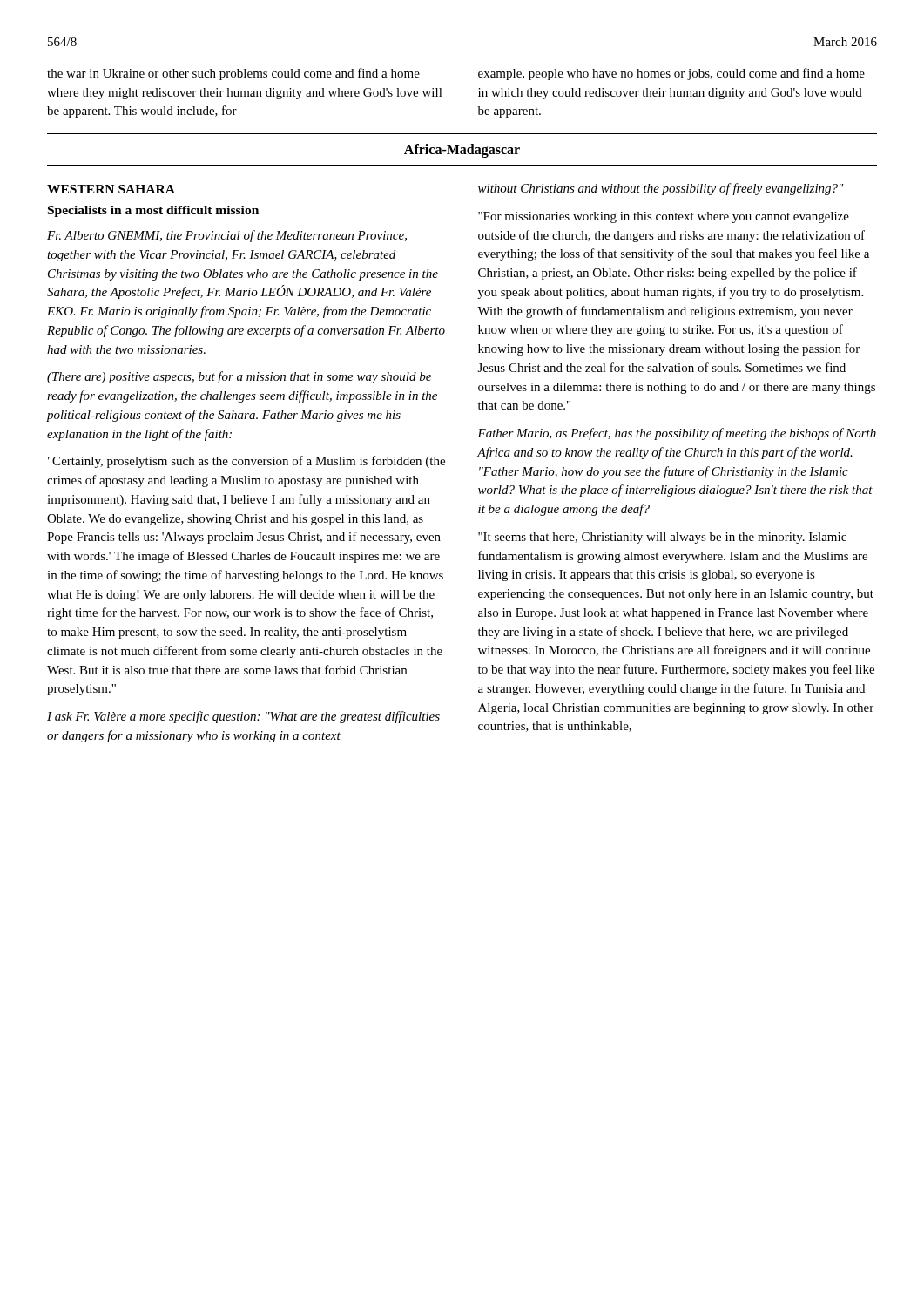Locate the block of text that opens with "I ask Fr. Valère a more specific question:"
Image resolution: width=924 pixels, height=1307 pixels.
pyautogui.click(x=247, y=727)
